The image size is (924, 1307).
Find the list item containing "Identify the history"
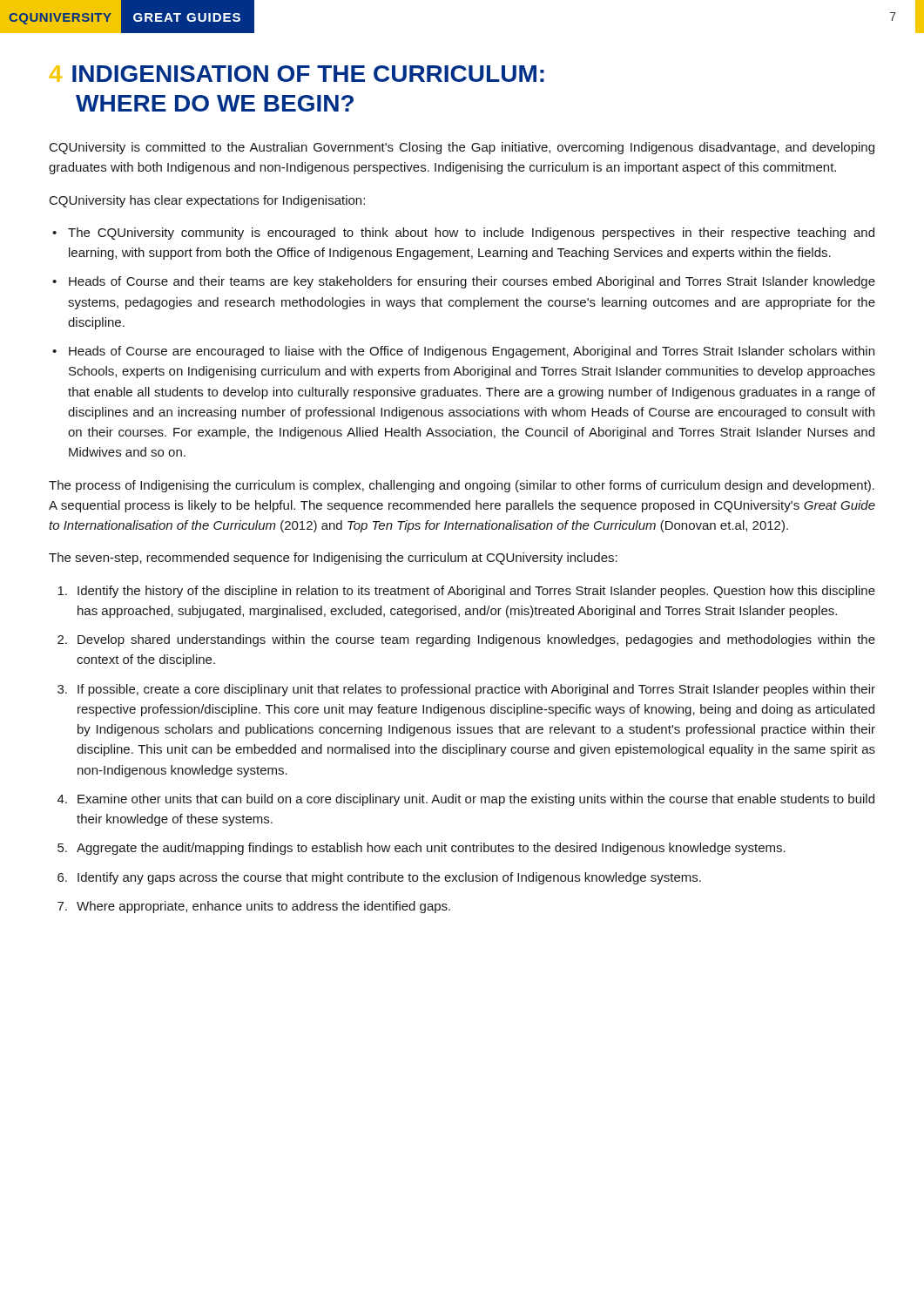[462, 600]
